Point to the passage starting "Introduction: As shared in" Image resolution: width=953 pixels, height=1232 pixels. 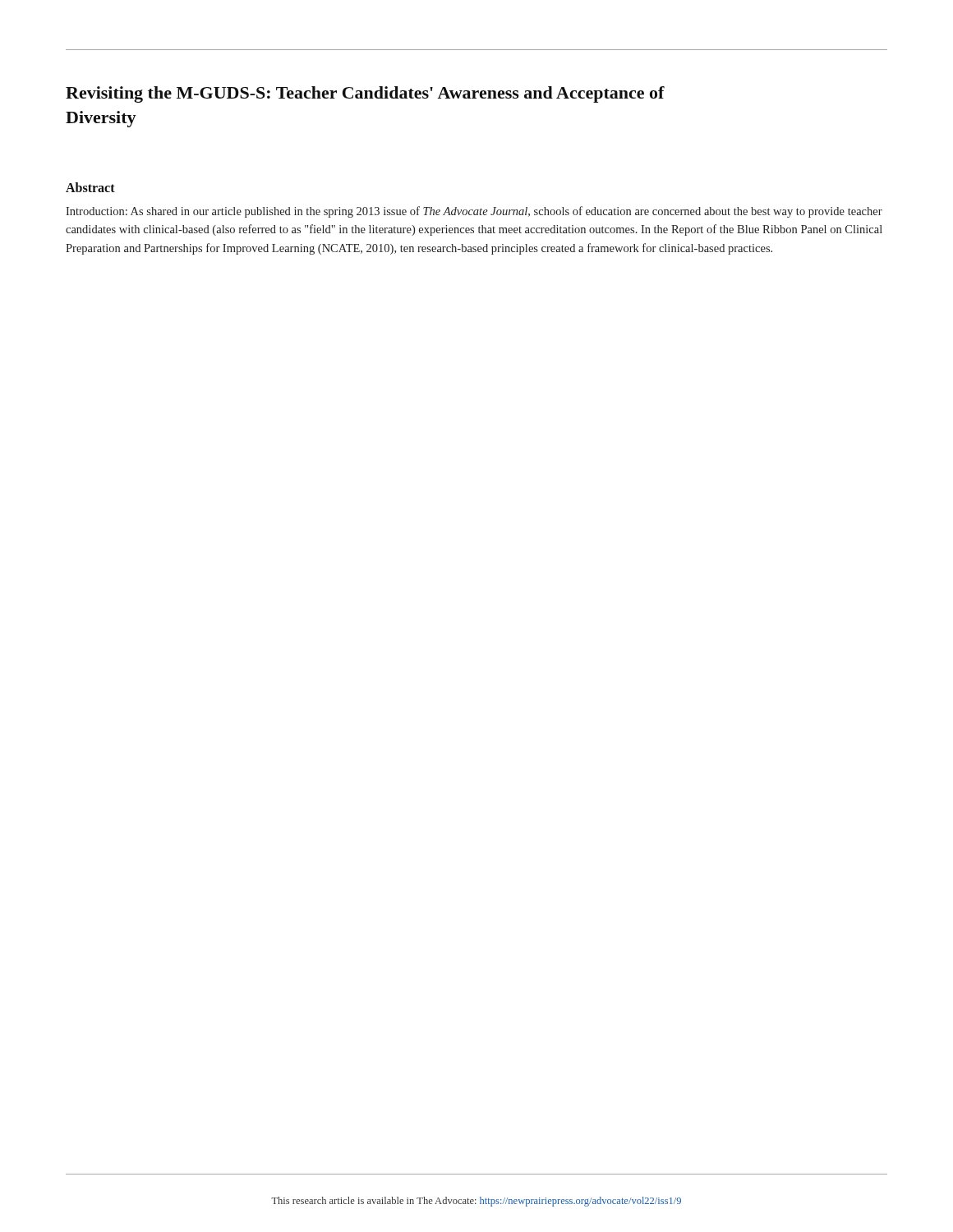[x=474, y=230]
